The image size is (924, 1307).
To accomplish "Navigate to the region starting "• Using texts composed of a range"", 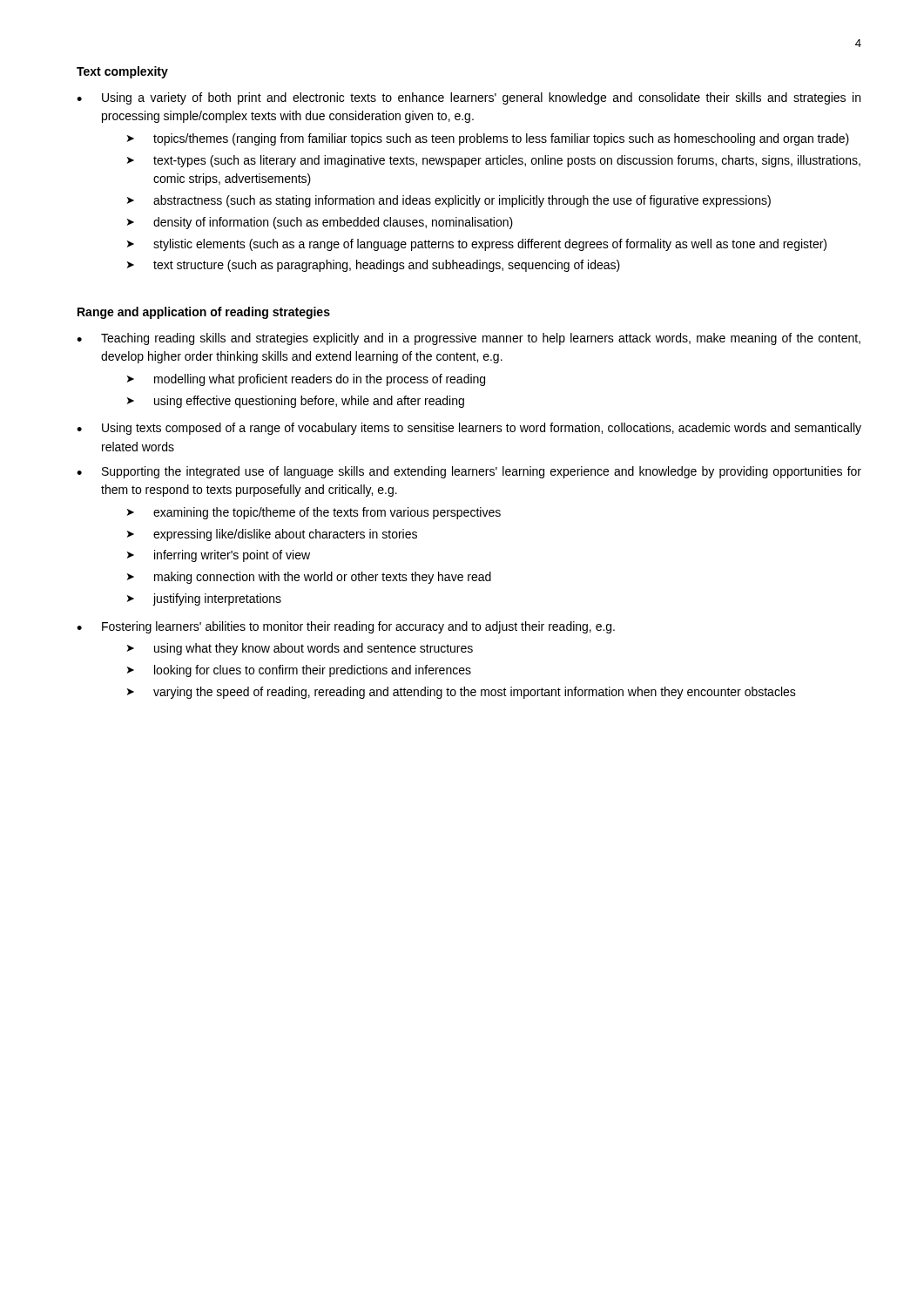I will click(x=469, y=438).
